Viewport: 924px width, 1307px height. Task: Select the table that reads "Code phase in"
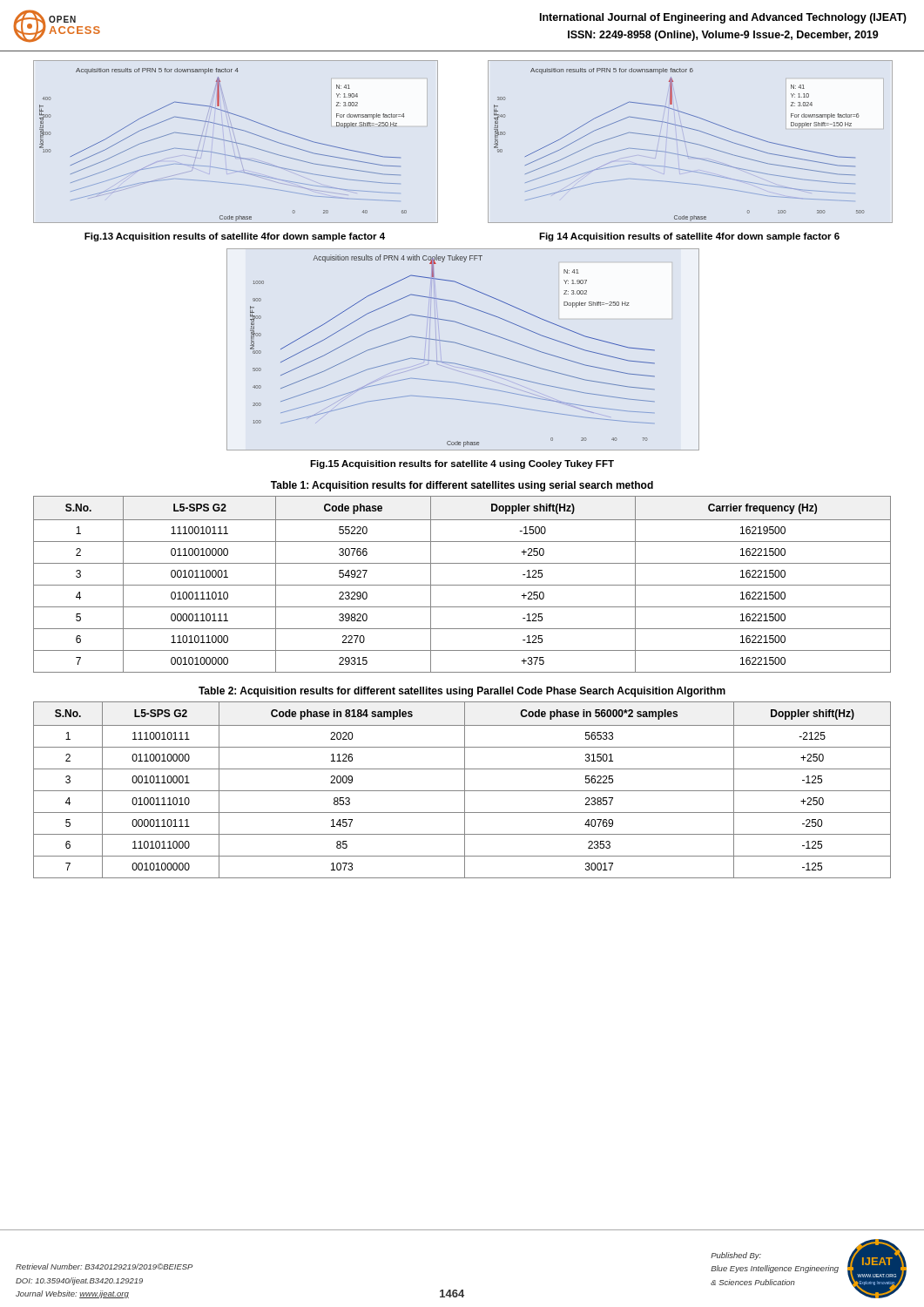(x=462, y=790)
